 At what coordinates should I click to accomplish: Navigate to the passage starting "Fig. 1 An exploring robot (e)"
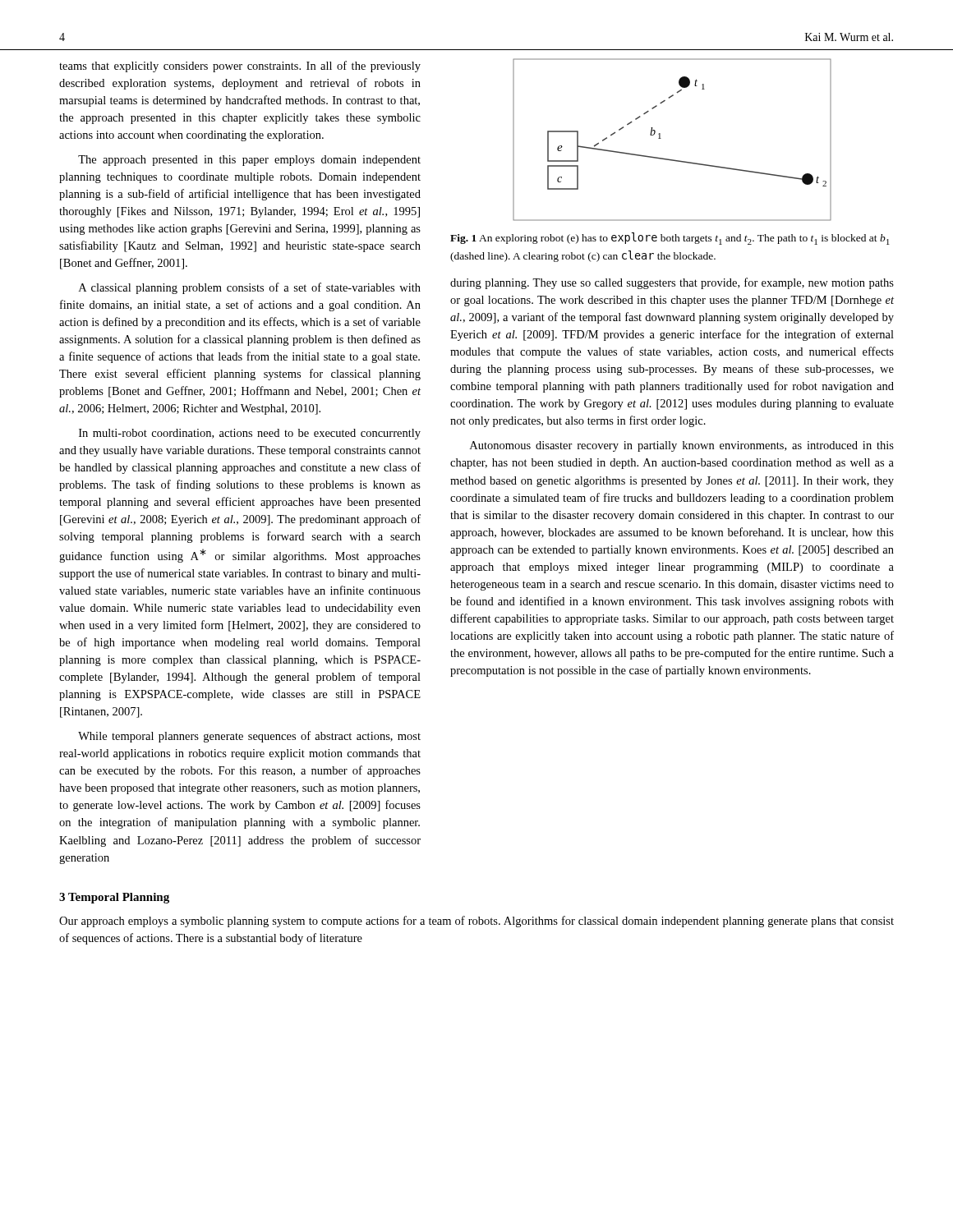(670, 247)
